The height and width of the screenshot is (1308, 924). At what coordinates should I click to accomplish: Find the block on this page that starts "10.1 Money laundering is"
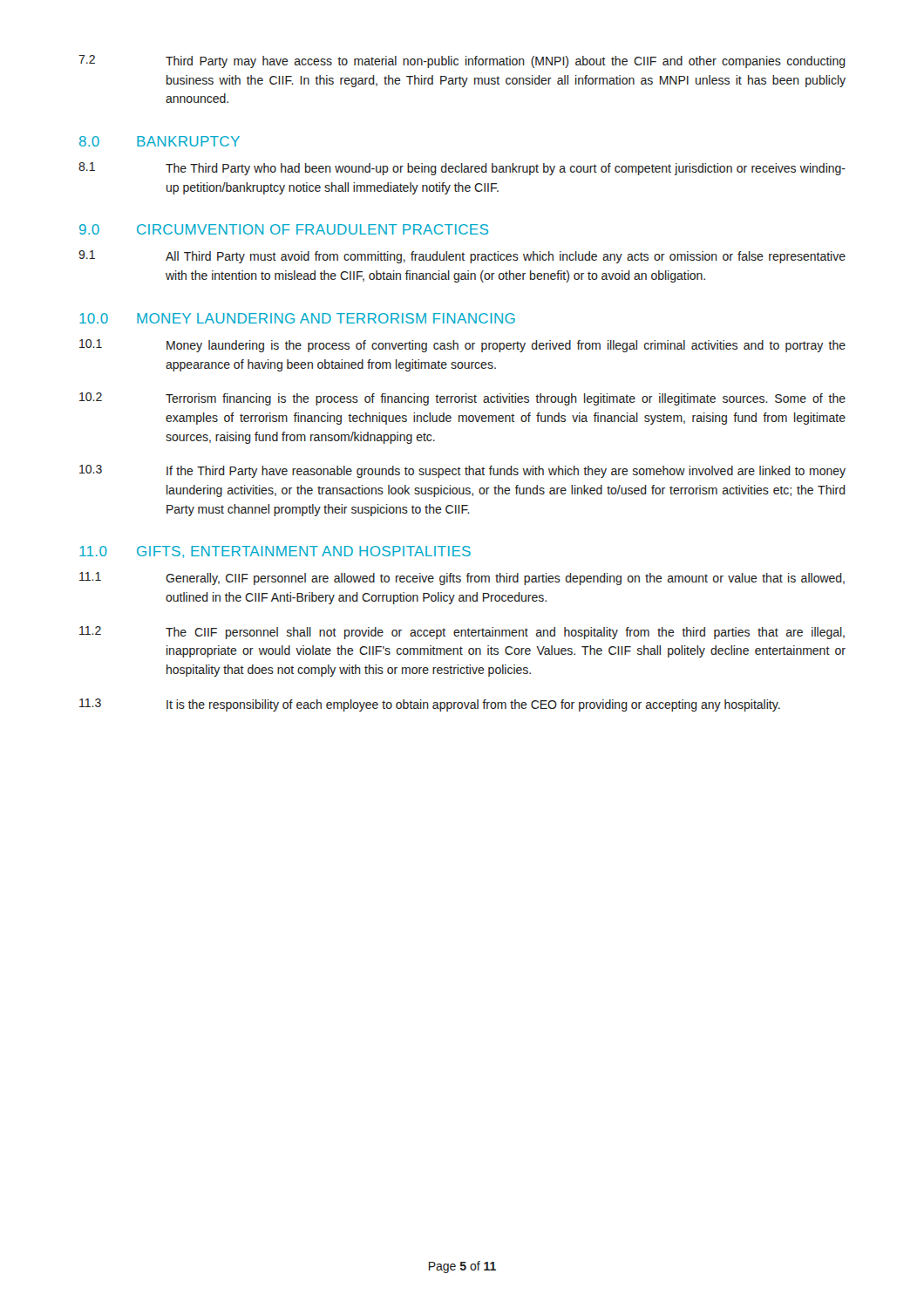click(462, 355)
